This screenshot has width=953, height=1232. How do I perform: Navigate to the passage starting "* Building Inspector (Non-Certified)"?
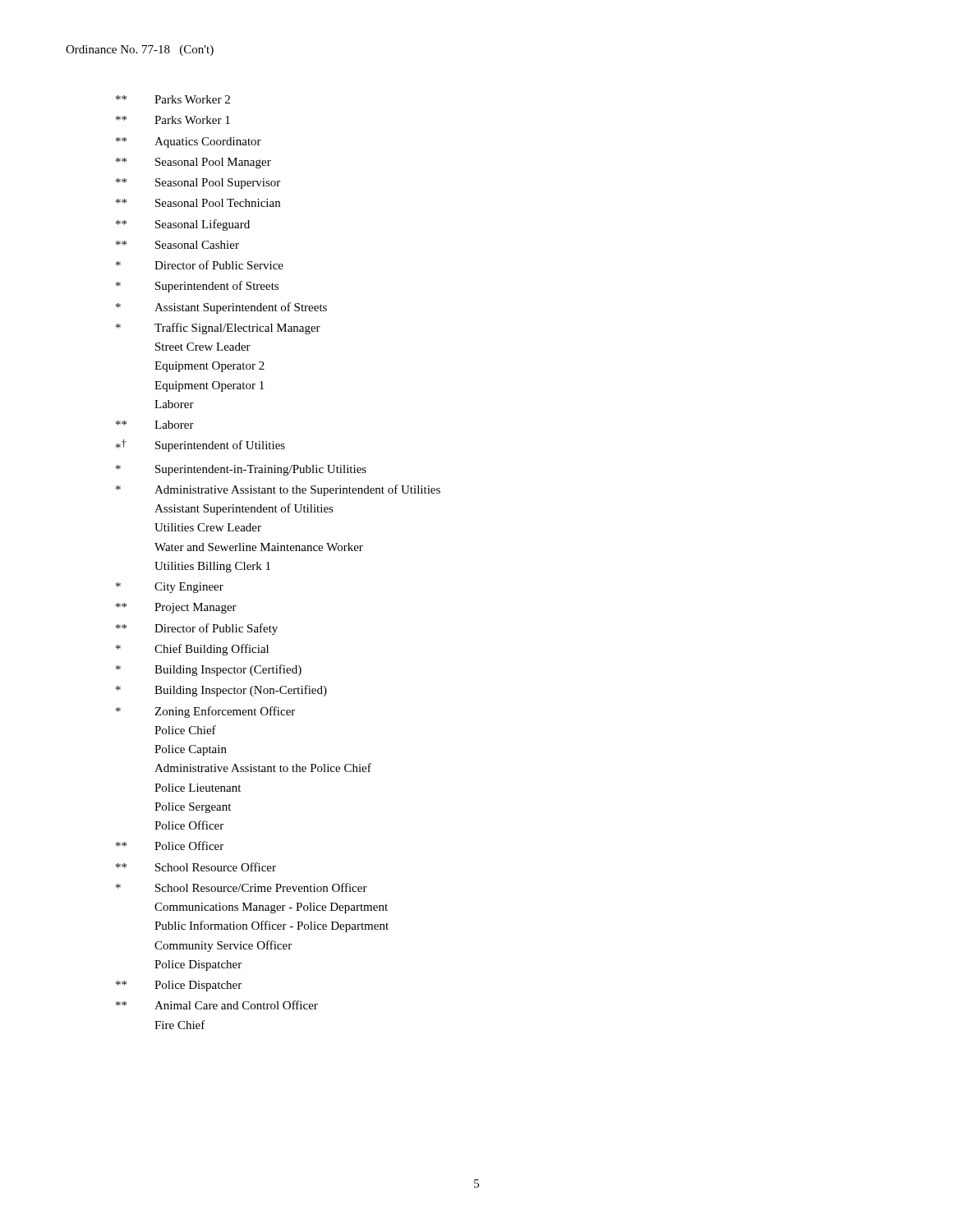(x=221, y=691)
